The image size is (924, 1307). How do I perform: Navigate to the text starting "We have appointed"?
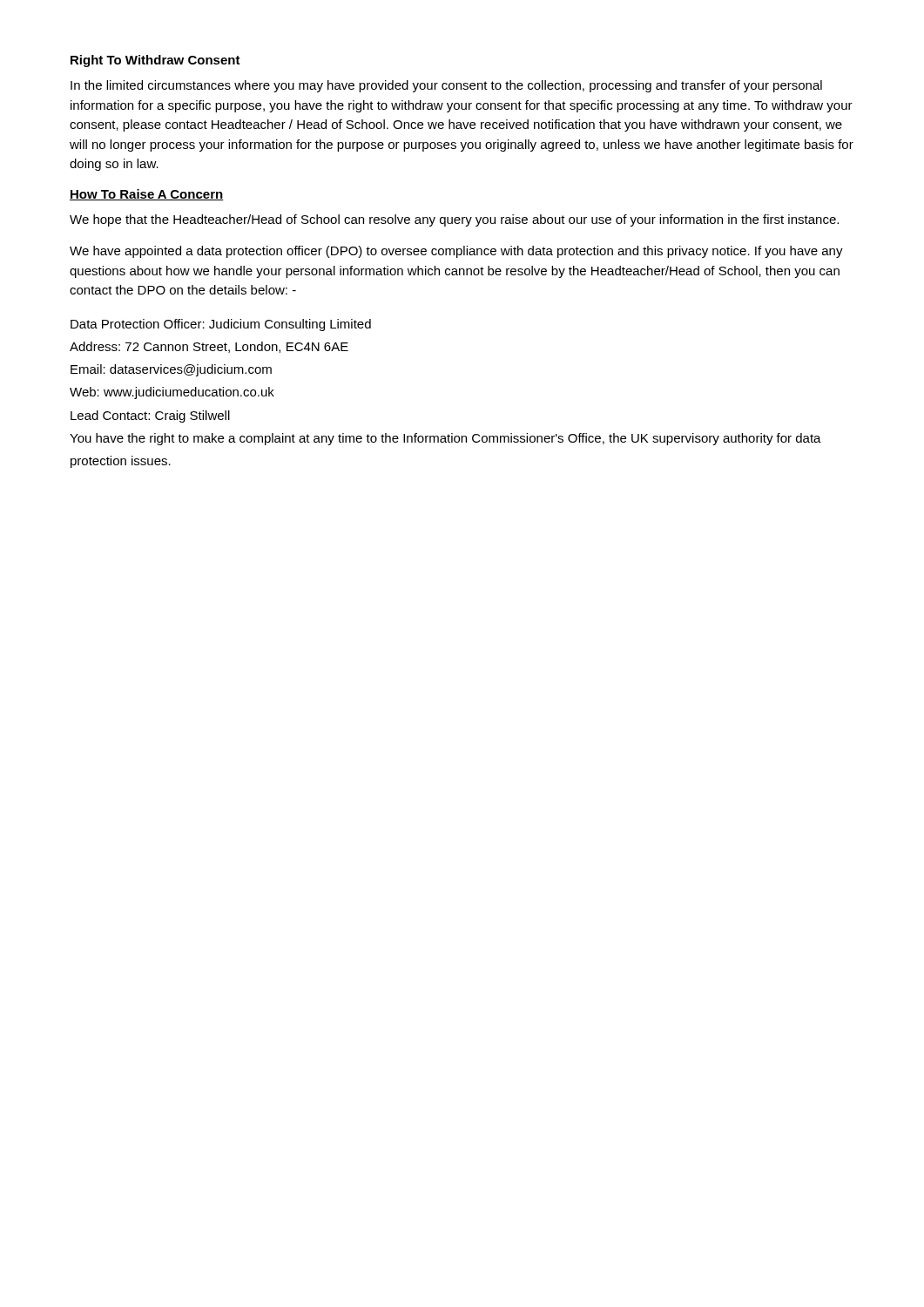[456, 270]
